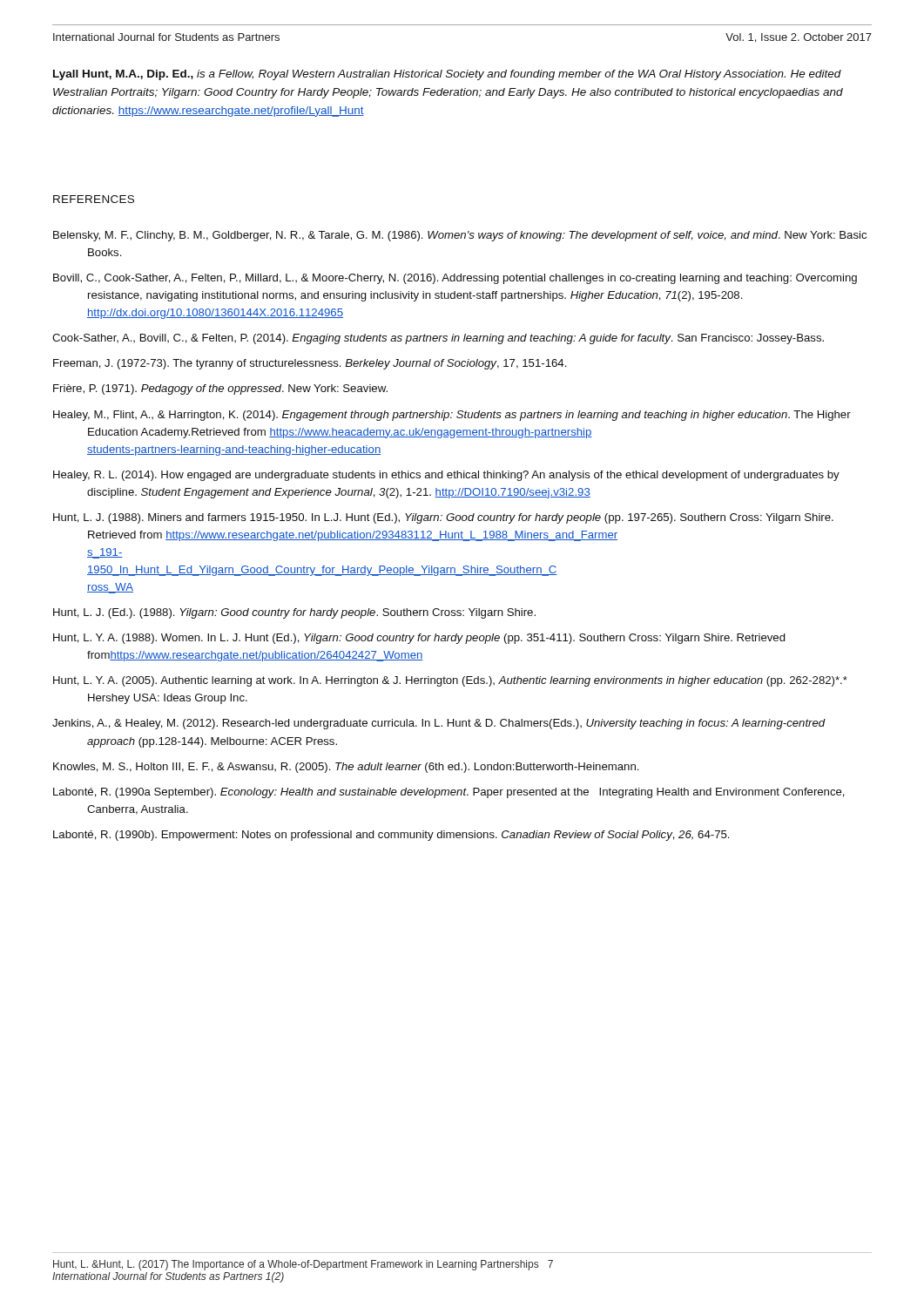Click on the text block starting "Jenkins, A., & Healey, M."
The image size is (924, 1307).
coord(439,732)
